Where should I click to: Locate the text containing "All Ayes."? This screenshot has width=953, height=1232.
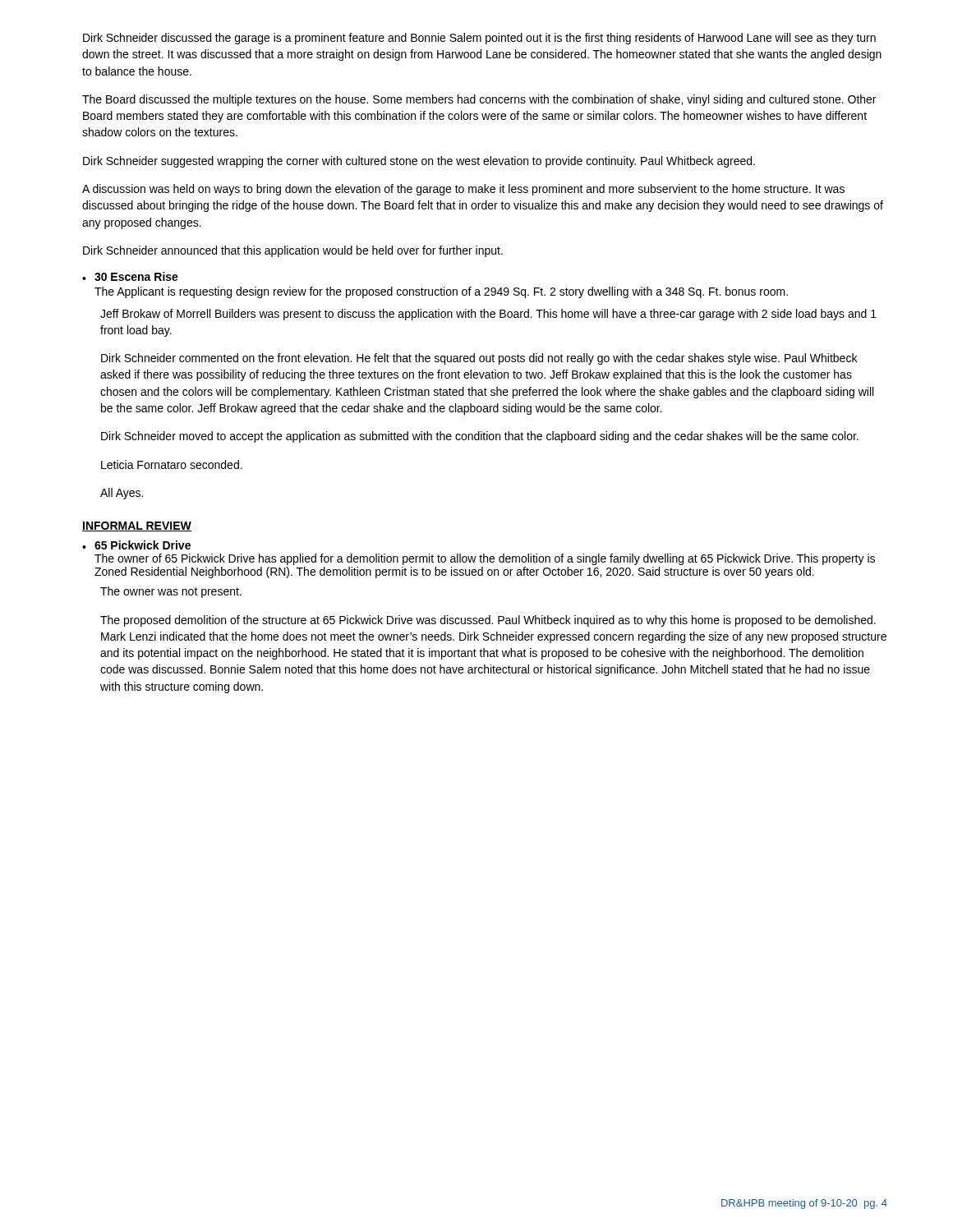click(x=122, y=493)
